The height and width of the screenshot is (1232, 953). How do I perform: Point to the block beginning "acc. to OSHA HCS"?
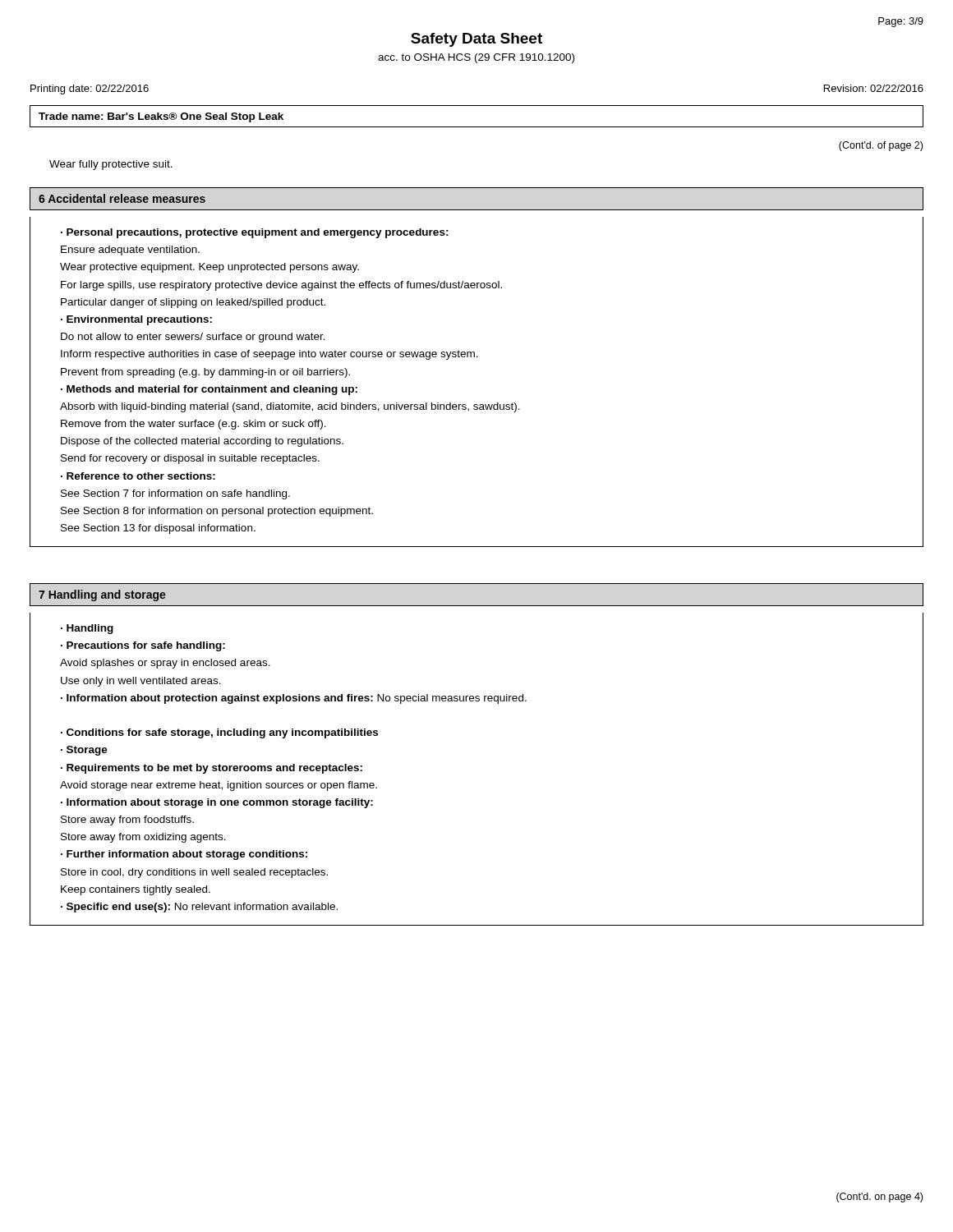pyautogui.click(x=476, y=57)
